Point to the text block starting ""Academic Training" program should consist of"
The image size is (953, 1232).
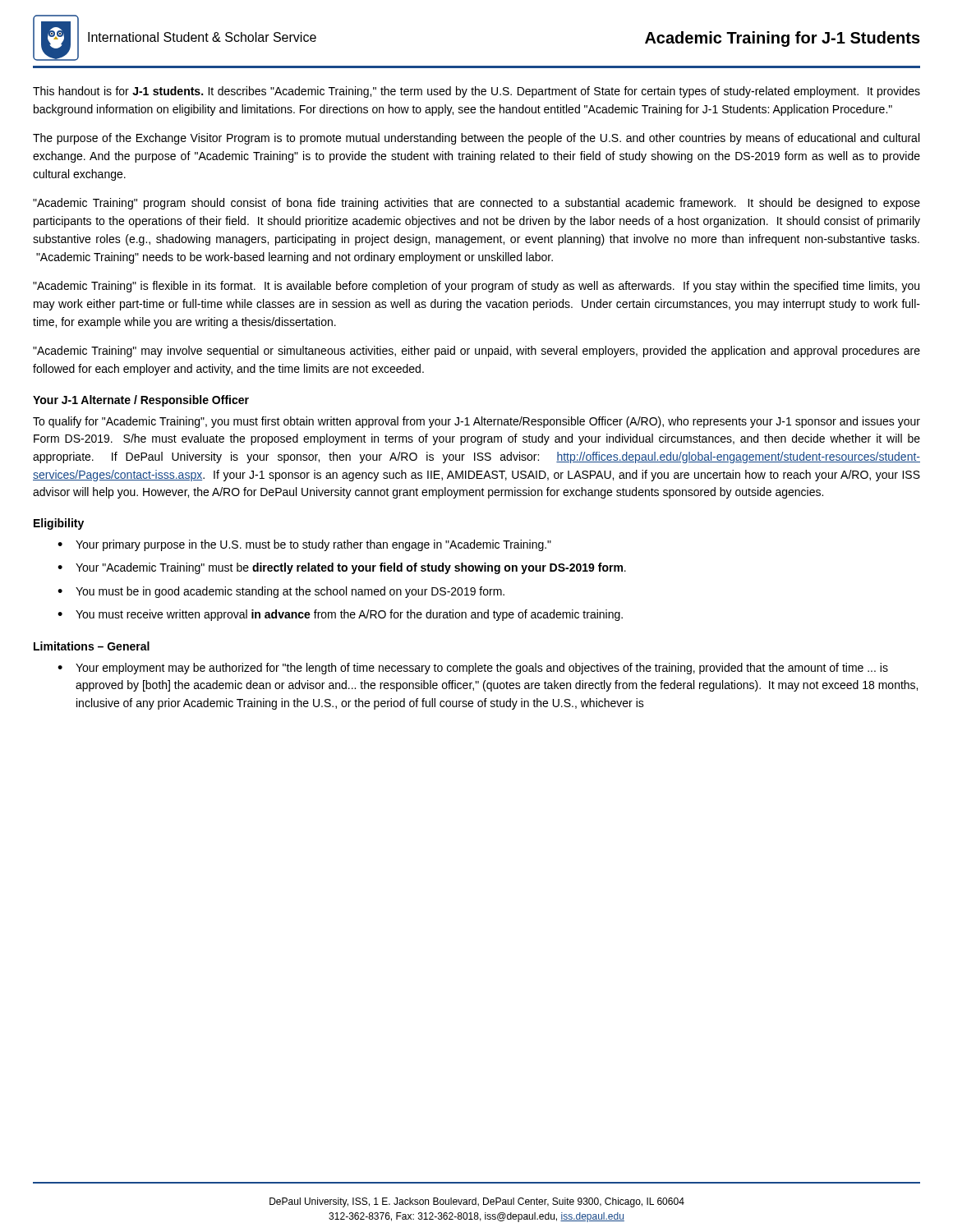pyautogui.click(x=476, y=230)
